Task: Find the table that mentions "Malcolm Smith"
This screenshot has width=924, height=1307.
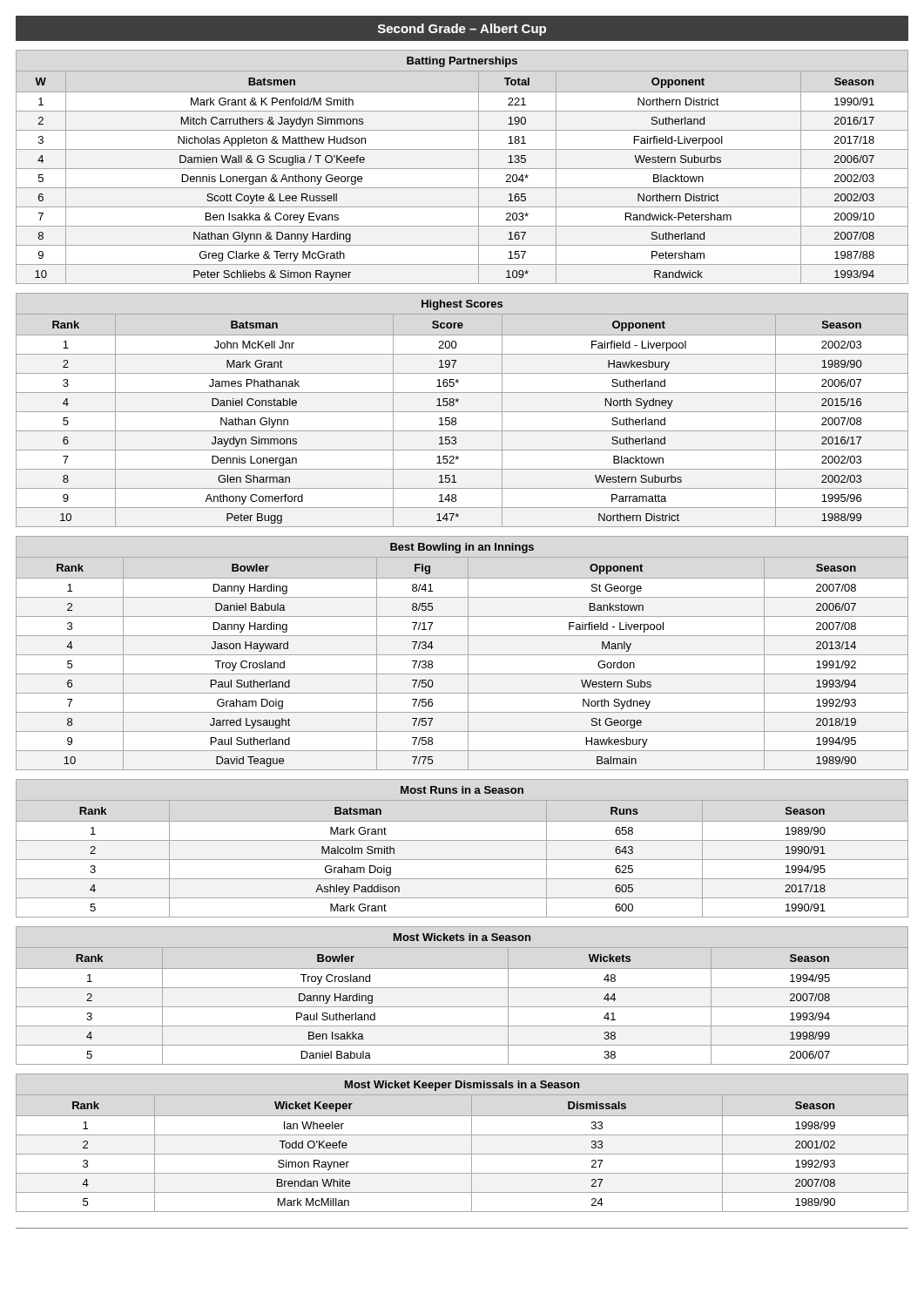Action: click(462, 848)
